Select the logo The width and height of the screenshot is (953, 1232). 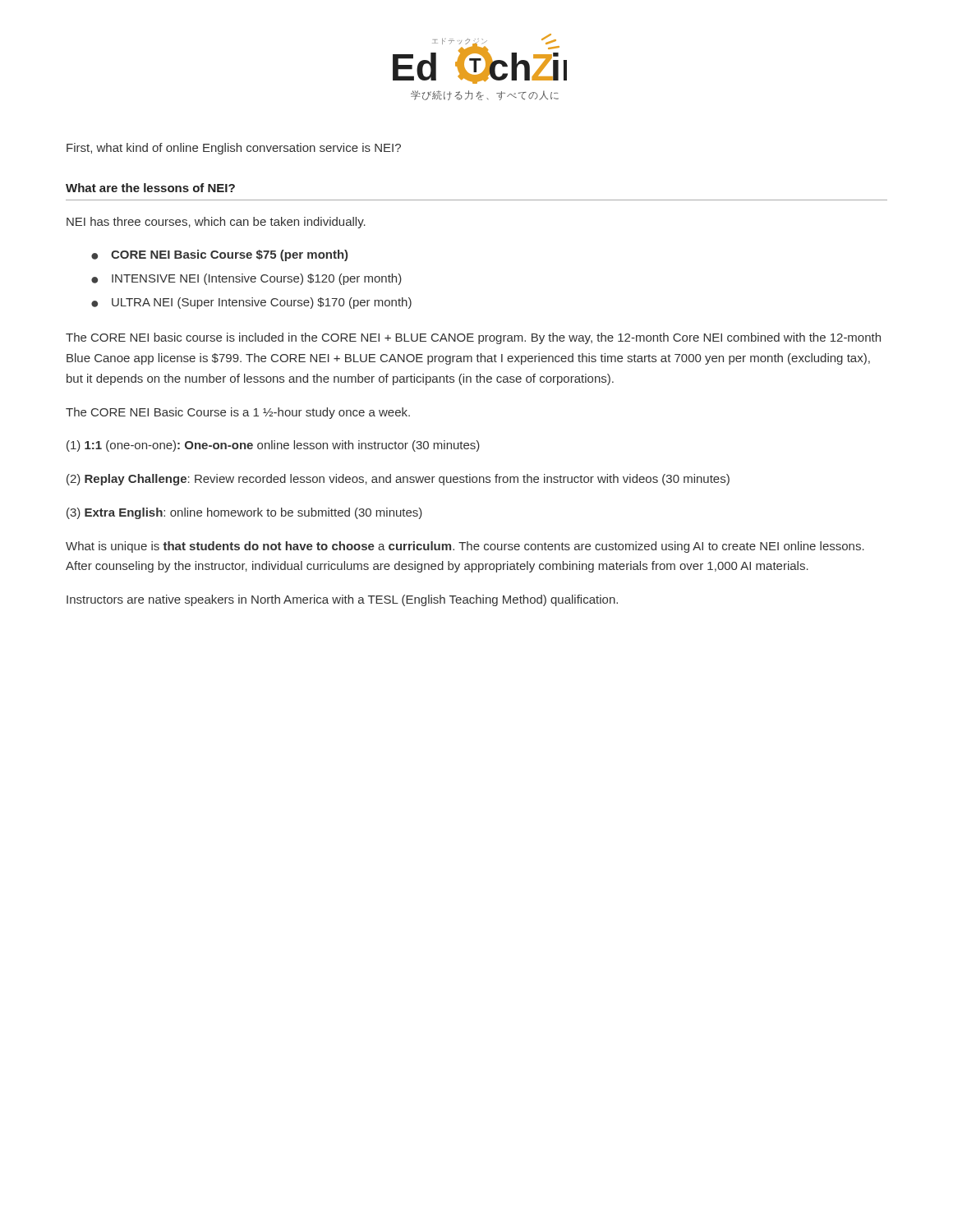(x=476, y=71)
